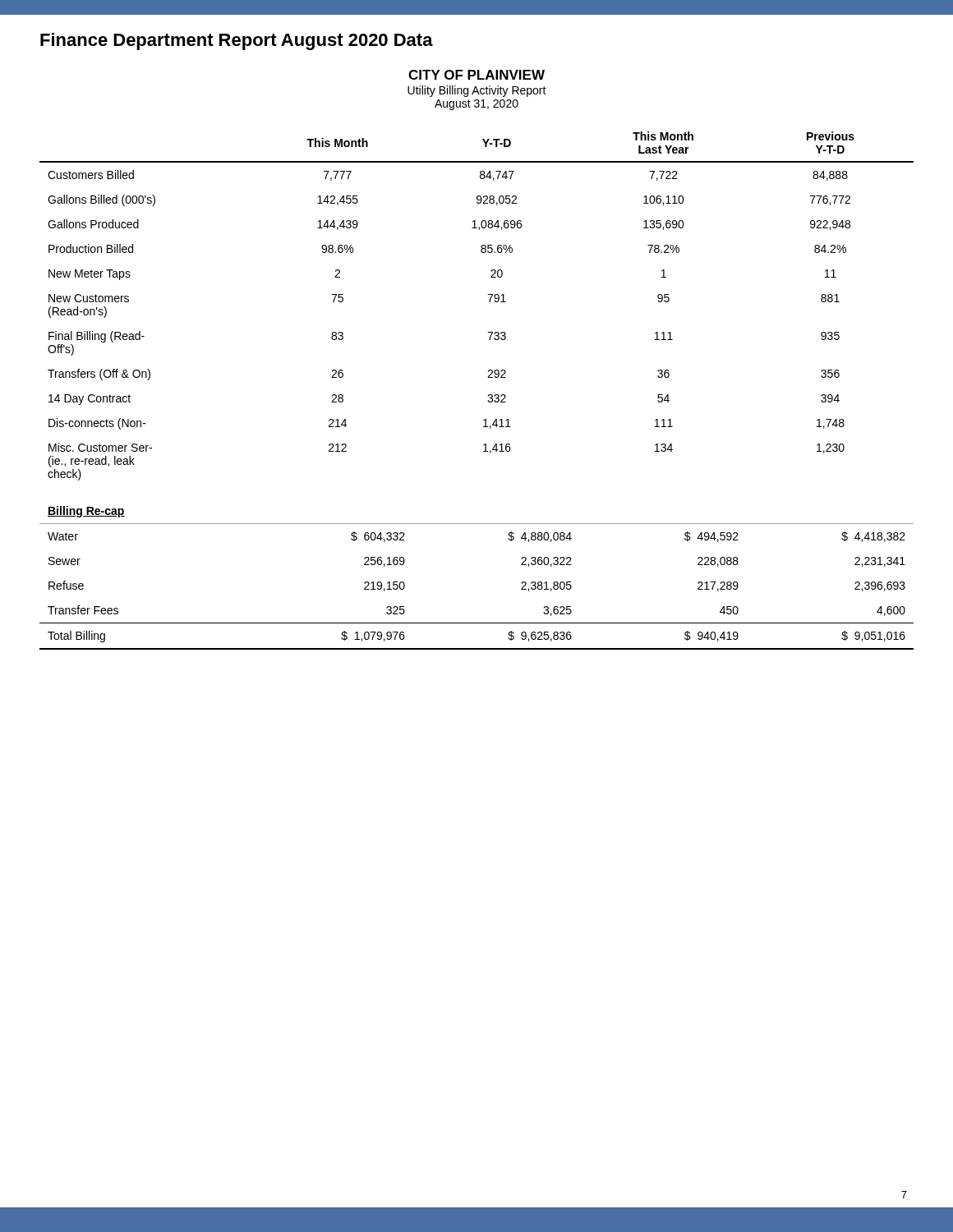Click on the section header that reads "CITY OF PLAINVIEW Utility Billing"
953x1232 pixels.
[x=476, y=89]
